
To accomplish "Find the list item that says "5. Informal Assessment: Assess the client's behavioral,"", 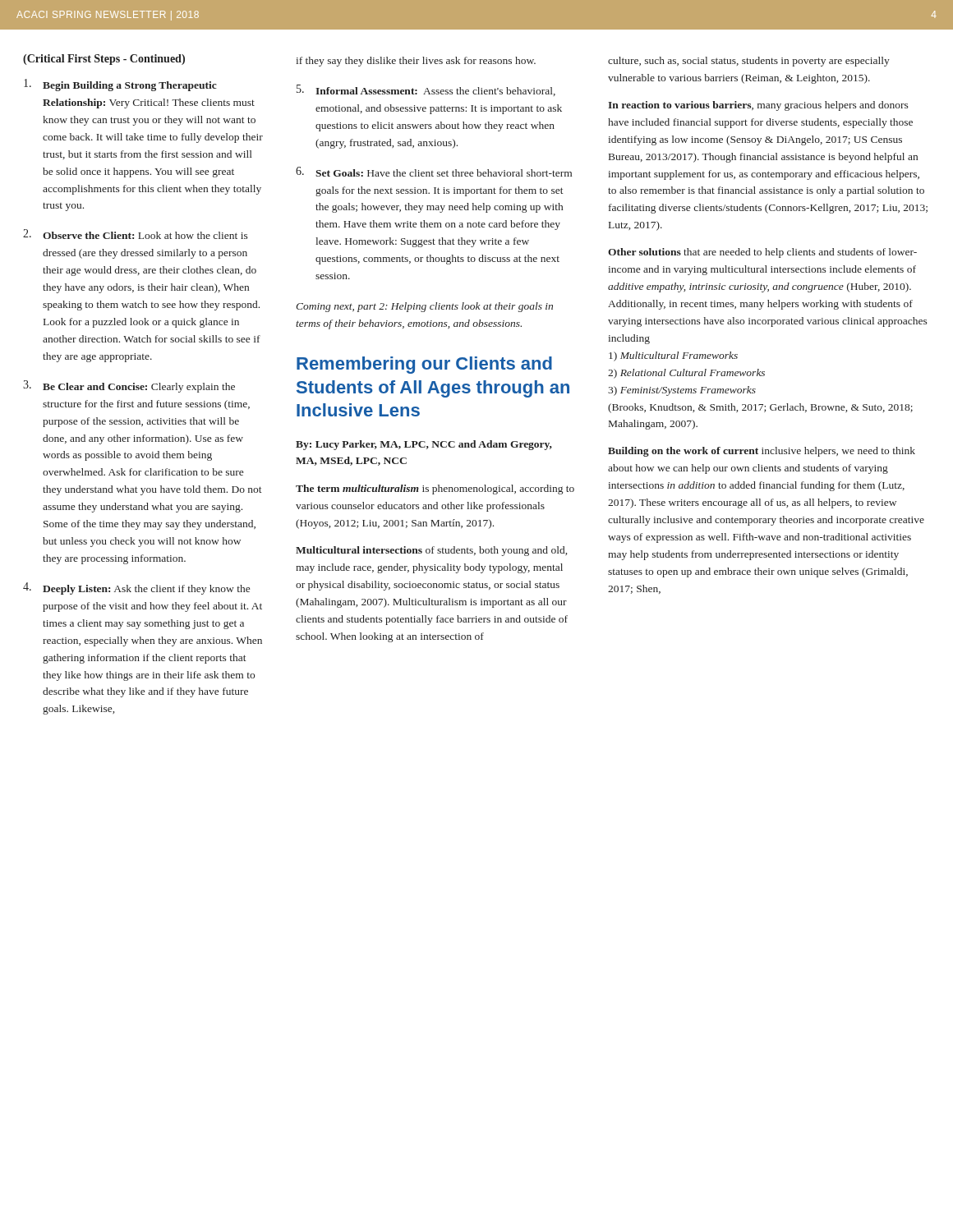I will click(x=435, y=117).
